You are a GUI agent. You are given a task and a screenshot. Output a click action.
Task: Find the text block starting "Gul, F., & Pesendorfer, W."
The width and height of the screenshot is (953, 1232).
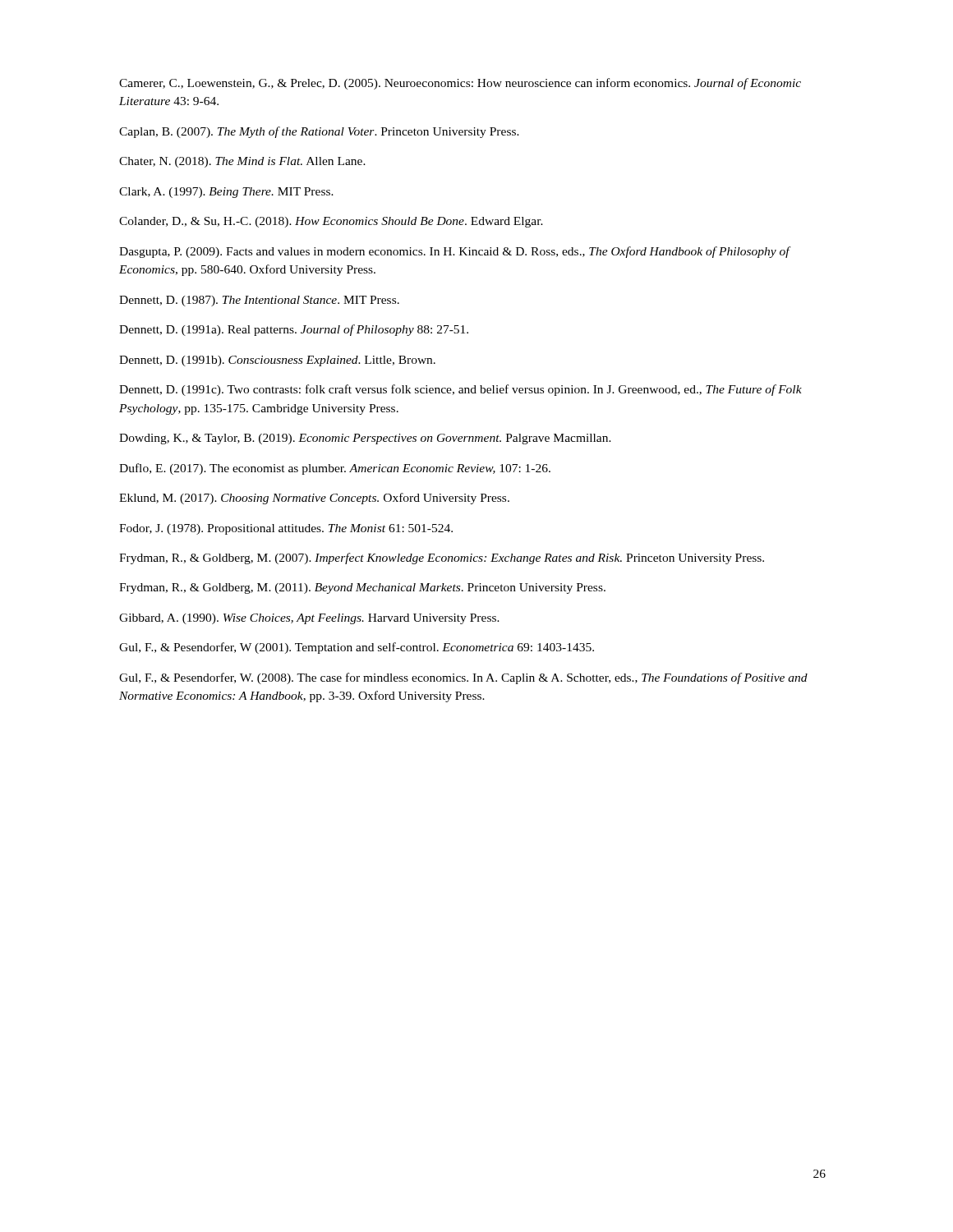coord(463,686)
